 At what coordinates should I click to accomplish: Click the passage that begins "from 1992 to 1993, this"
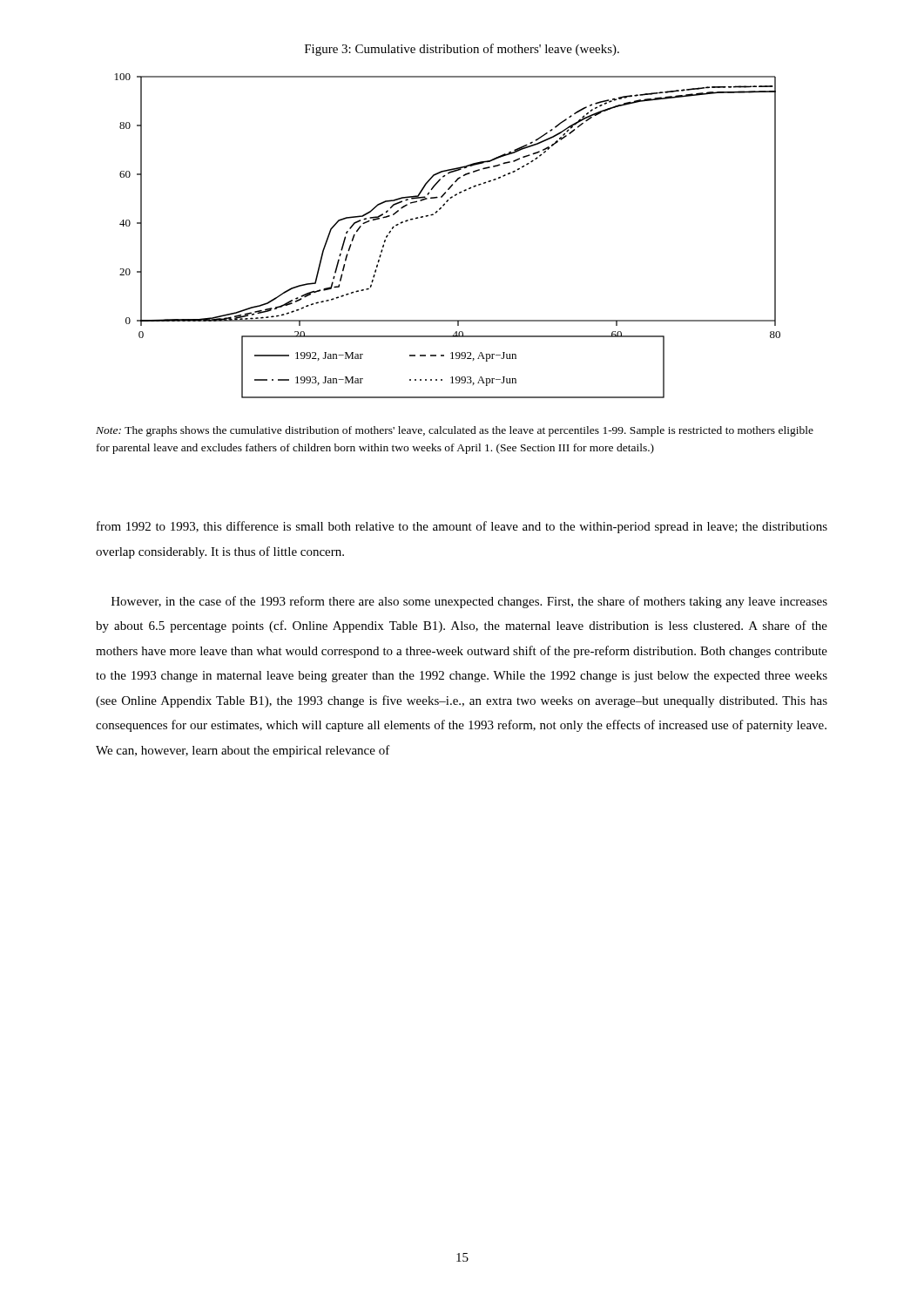click(462, 638)
